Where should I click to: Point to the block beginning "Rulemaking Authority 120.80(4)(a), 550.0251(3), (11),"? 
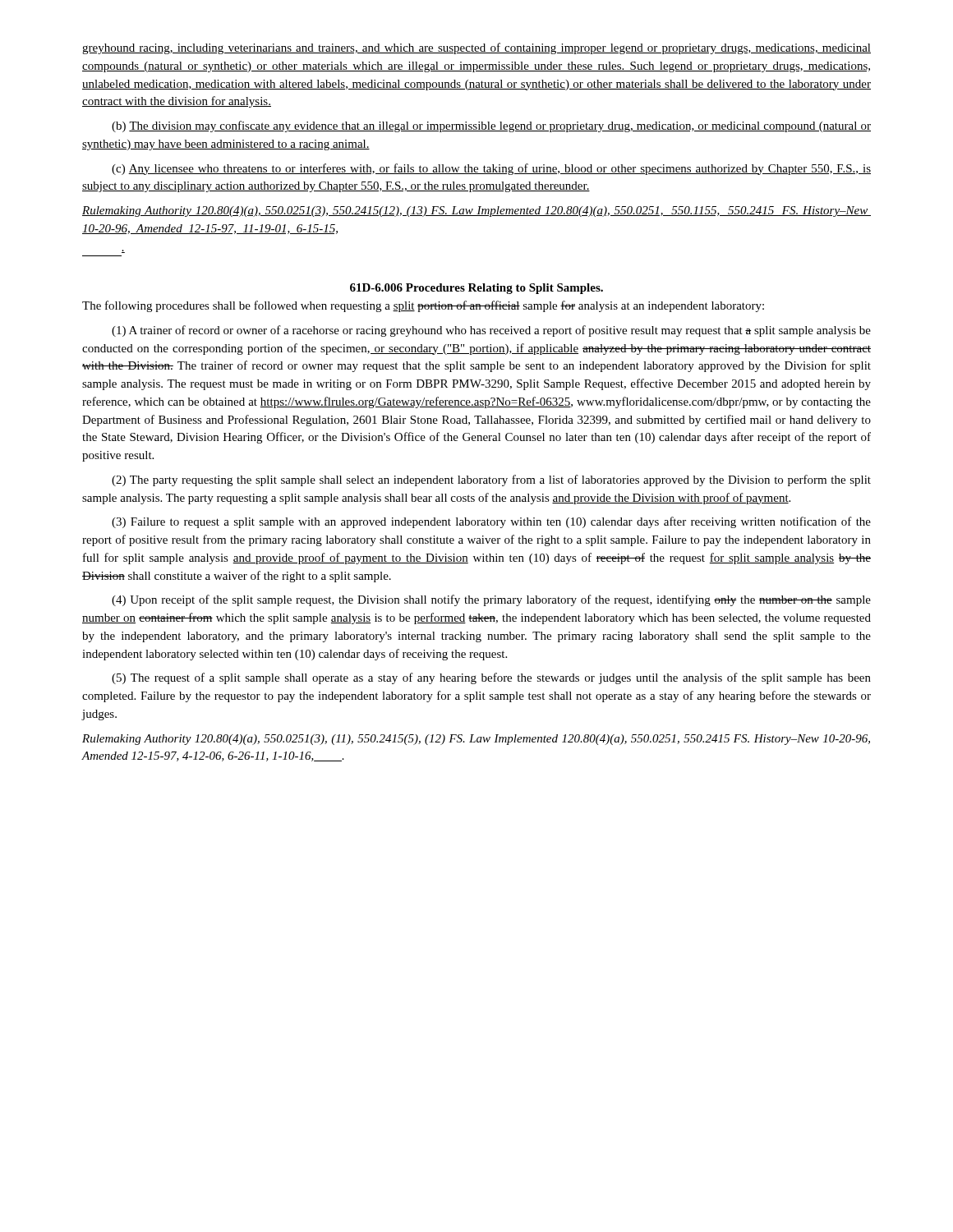[x=476, y=748]
